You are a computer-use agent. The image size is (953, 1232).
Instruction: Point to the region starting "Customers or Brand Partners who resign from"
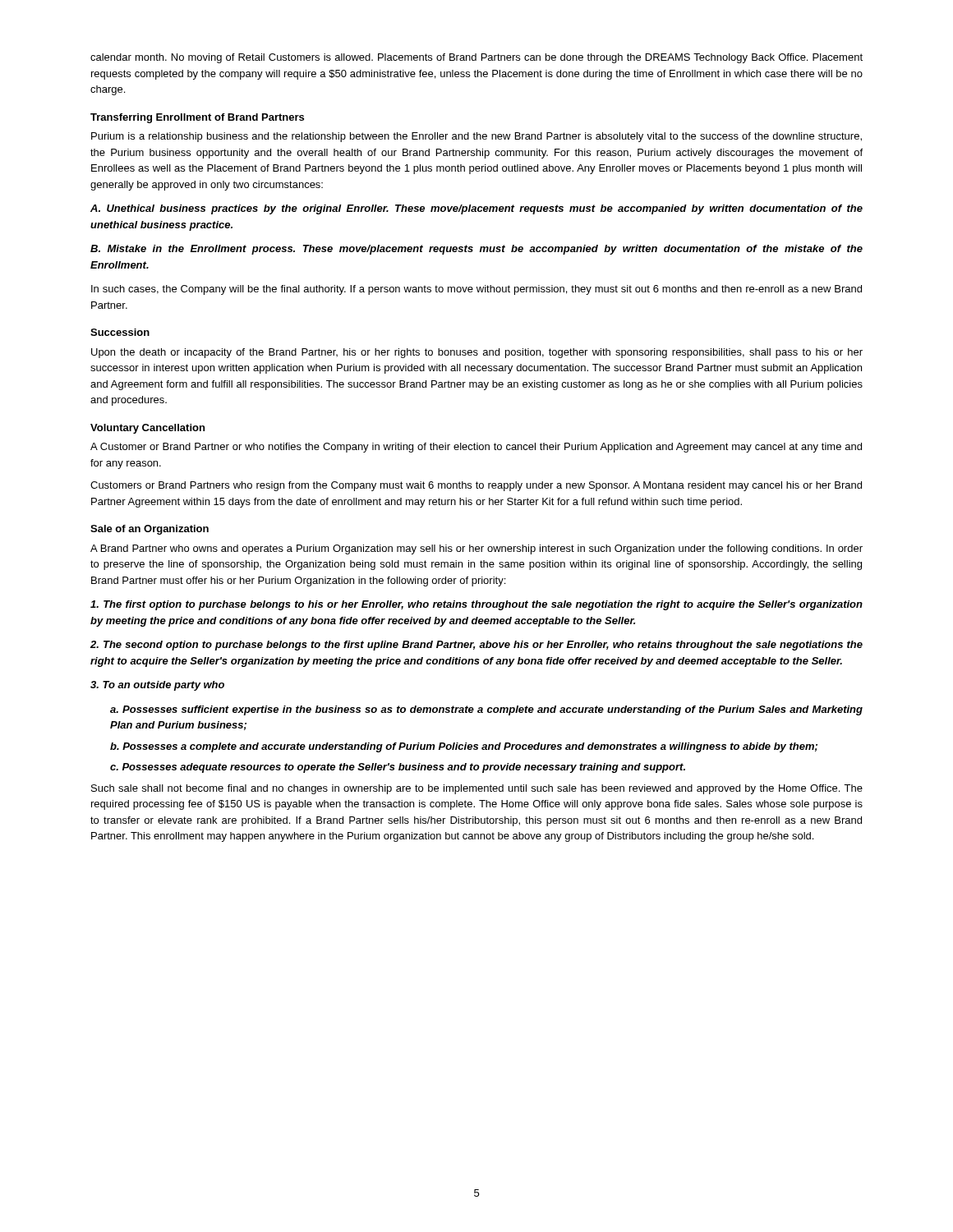(476, 493)
